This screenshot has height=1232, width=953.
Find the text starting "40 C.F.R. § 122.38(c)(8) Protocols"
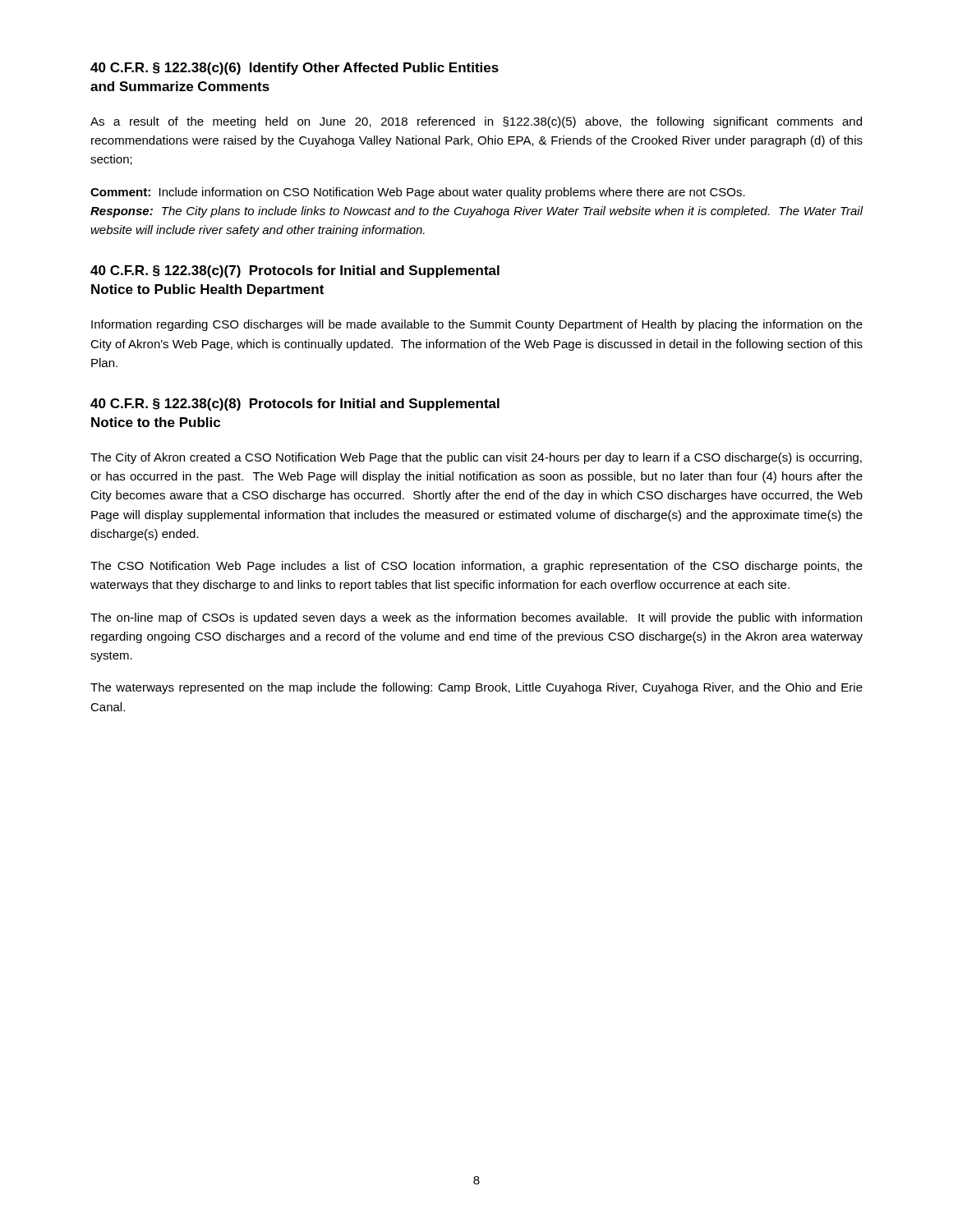pyautogui.click(x=295, y=413)
